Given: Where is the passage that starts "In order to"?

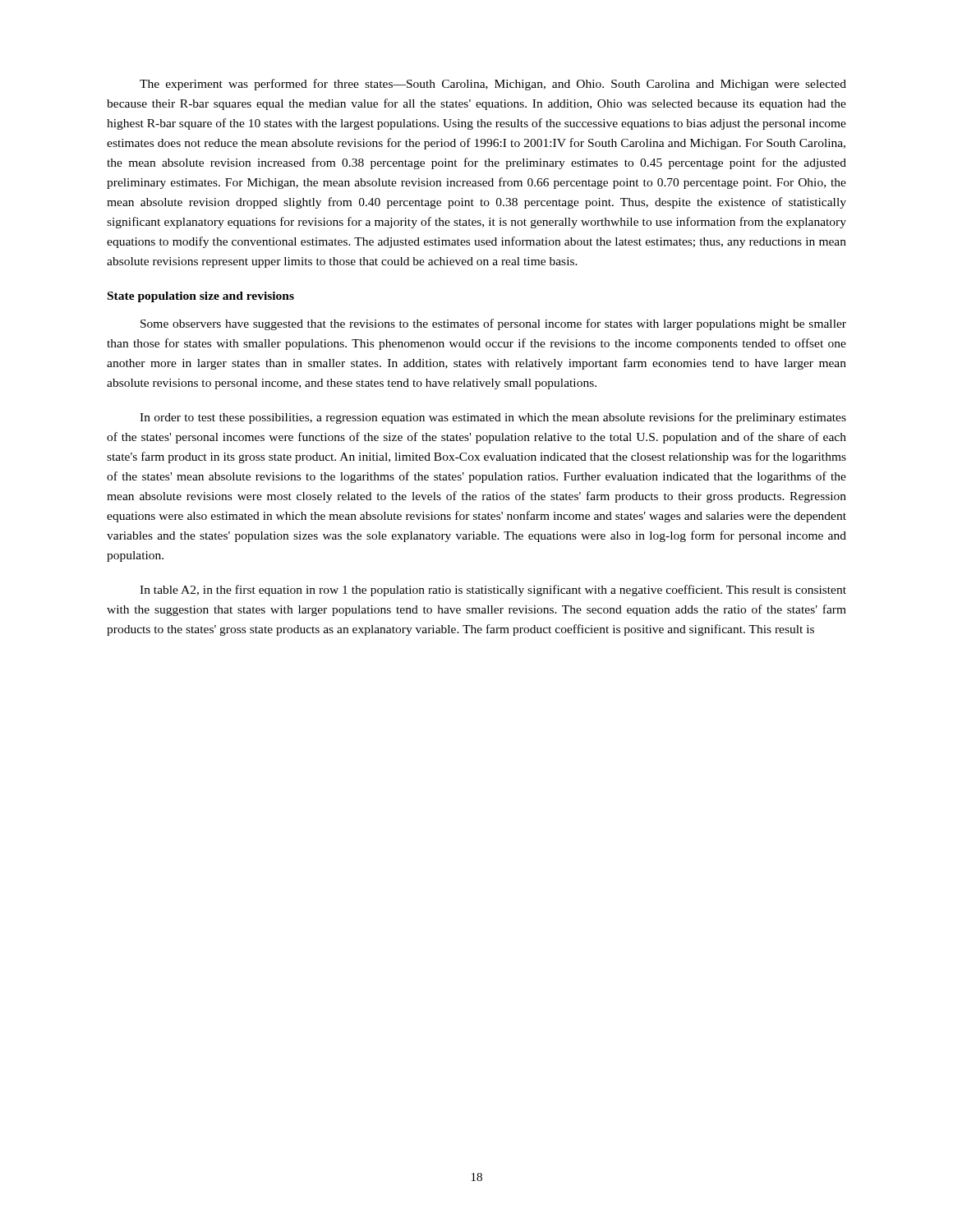Looking at the screenshot, I should click(476, 486).
